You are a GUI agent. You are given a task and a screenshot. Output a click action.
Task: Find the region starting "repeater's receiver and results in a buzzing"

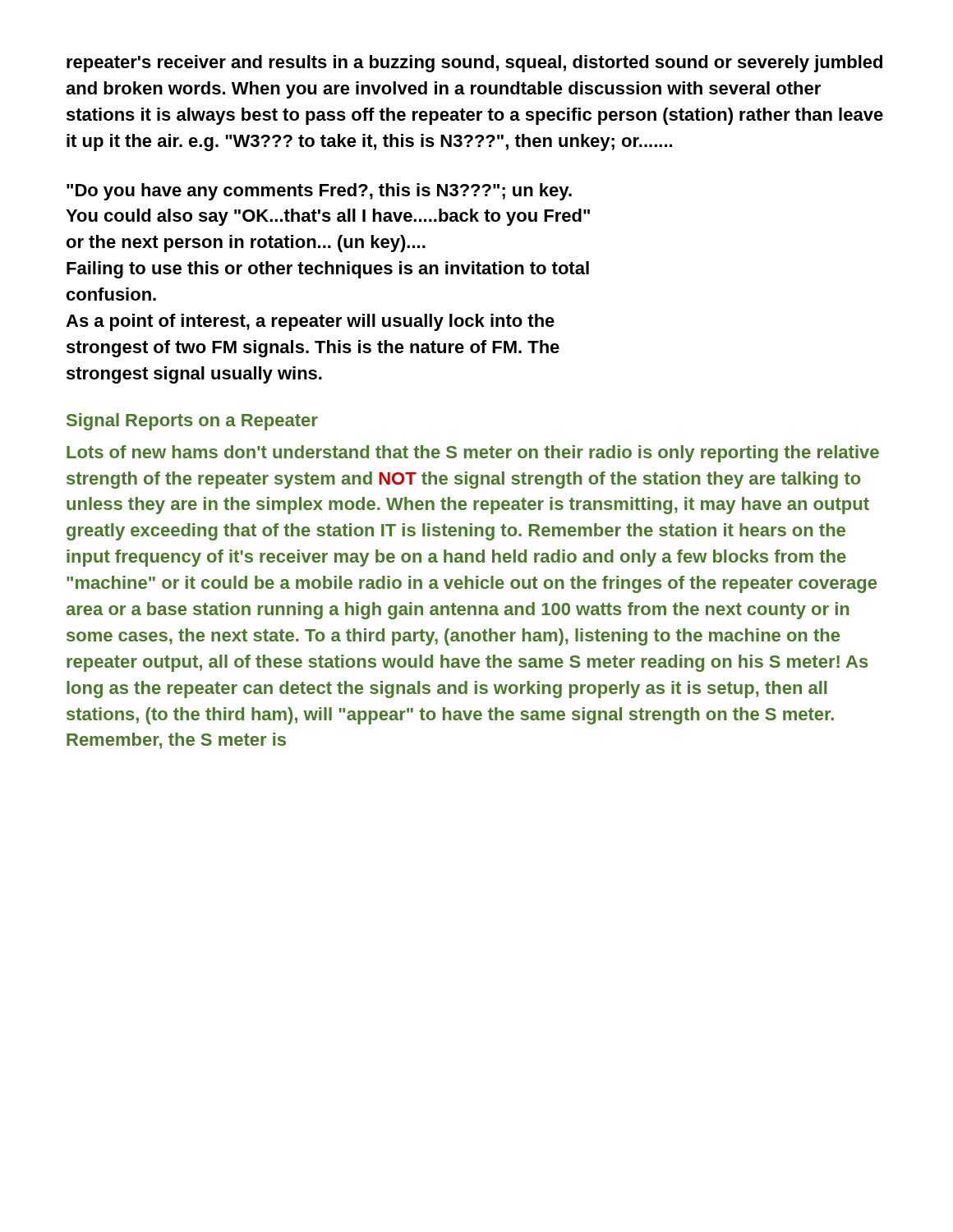coord(475,101)
